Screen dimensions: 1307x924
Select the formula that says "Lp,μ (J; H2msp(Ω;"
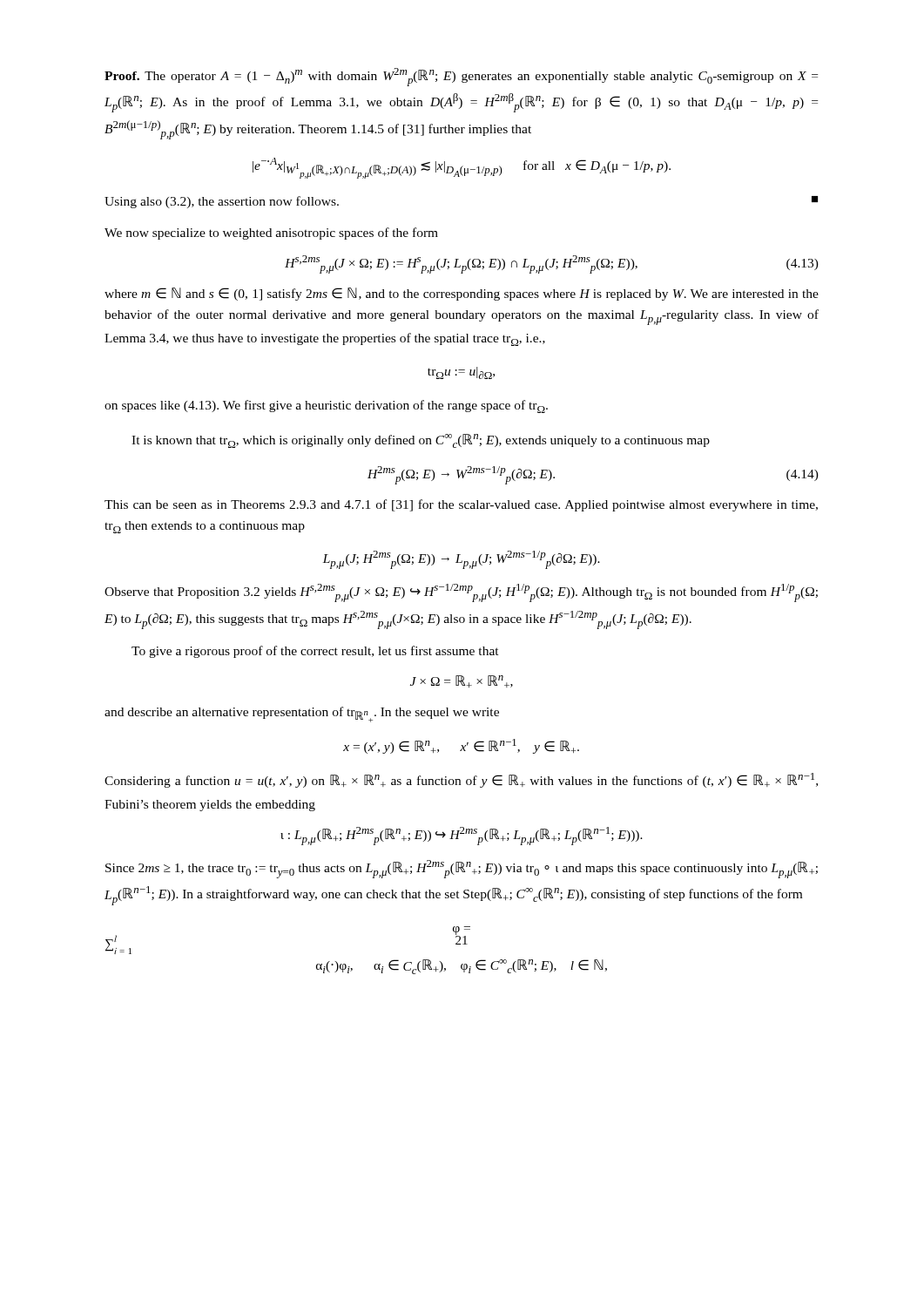(x=462, y=559)
